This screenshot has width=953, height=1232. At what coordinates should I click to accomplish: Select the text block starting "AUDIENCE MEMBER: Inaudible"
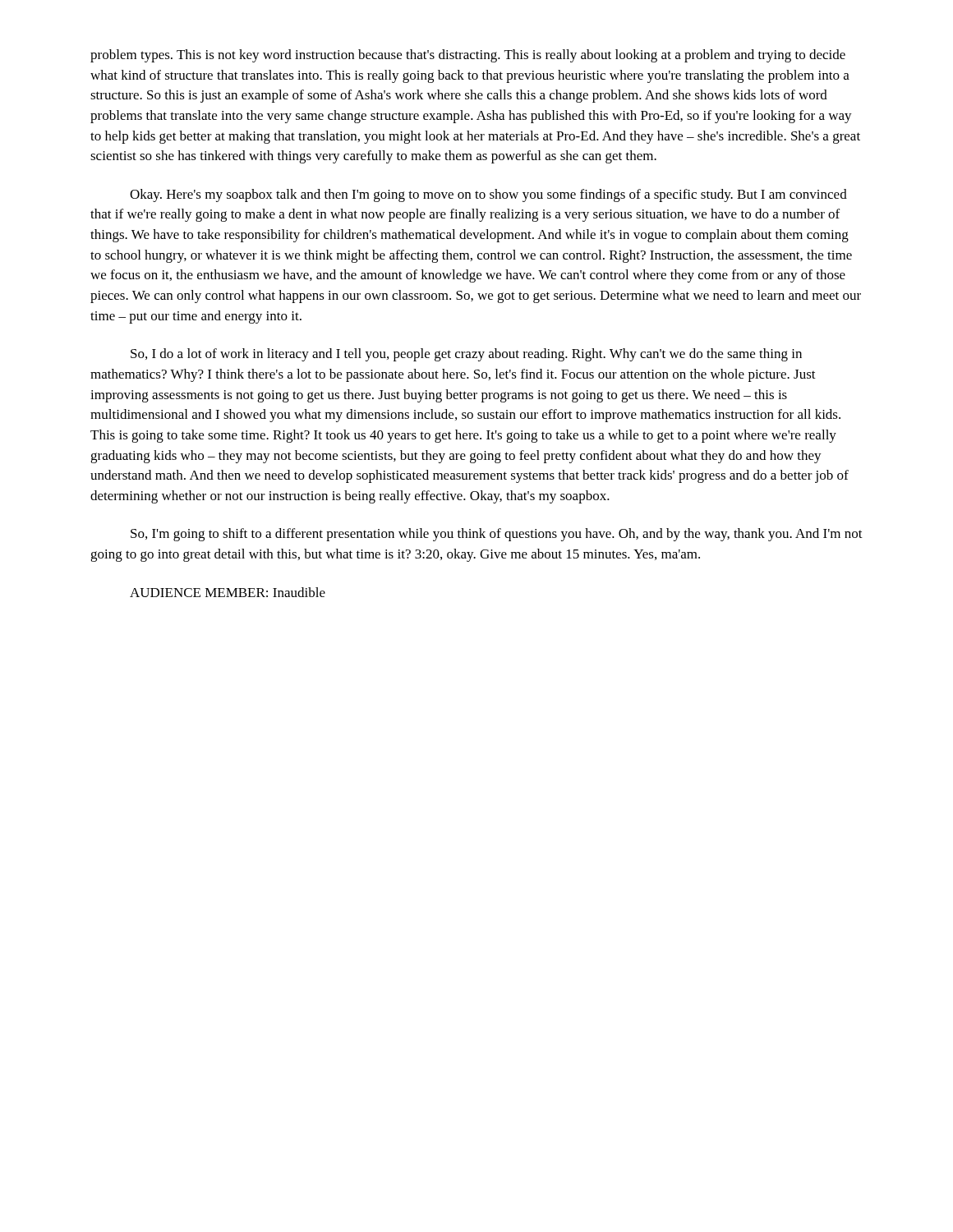click(x=228, y=592)
